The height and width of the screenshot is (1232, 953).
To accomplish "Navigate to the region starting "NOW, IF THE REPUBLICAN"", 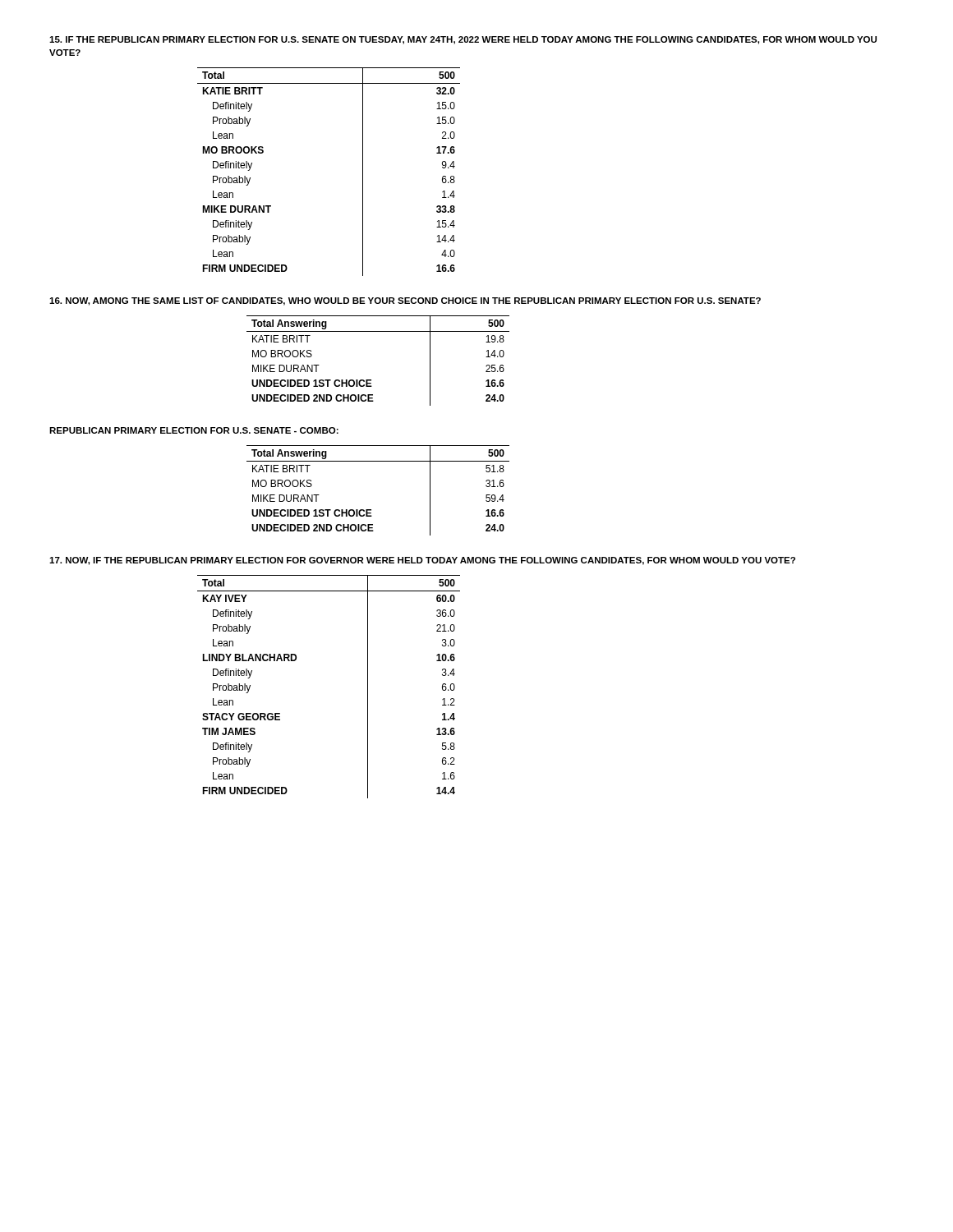I will (423, 560).
